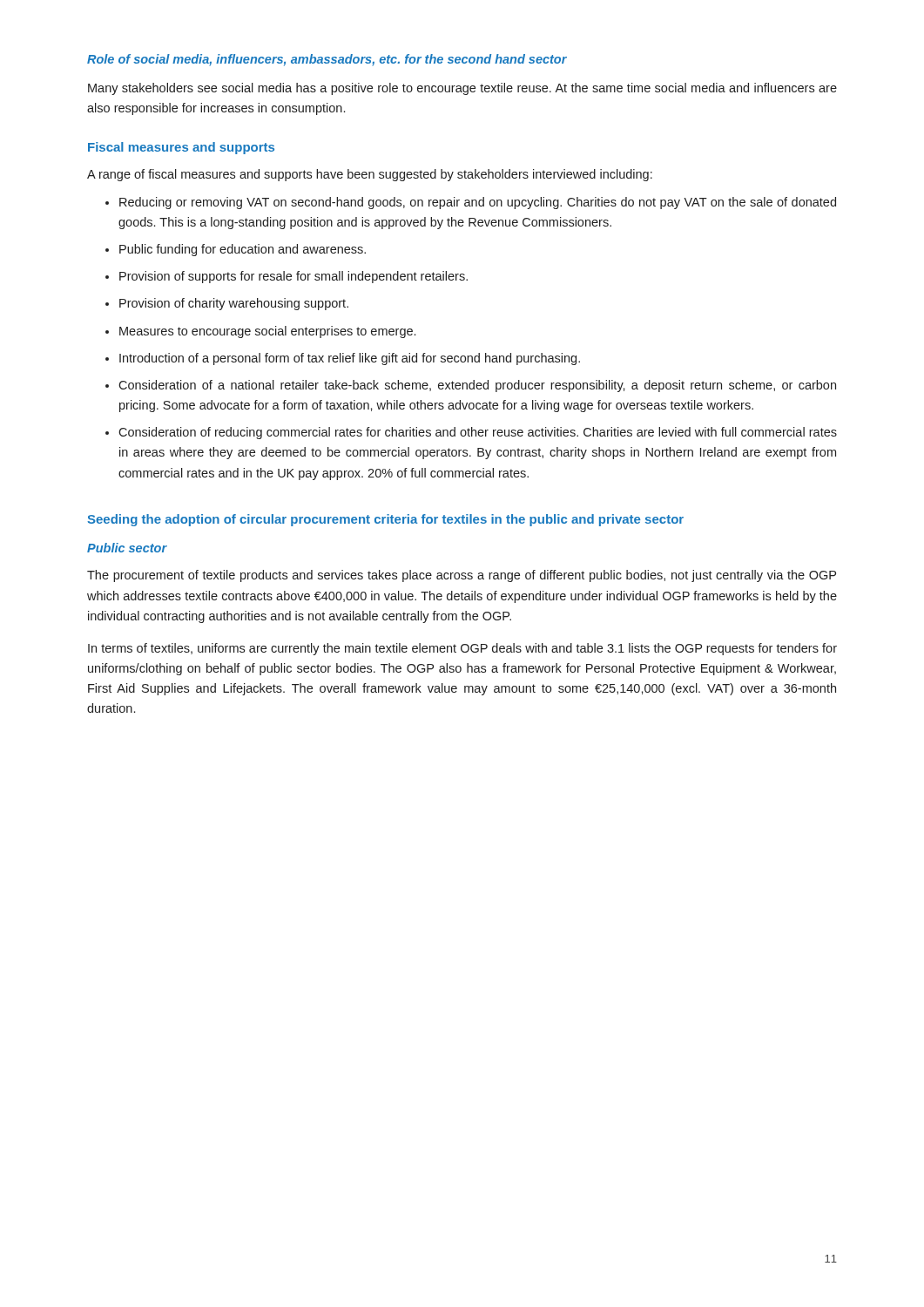Find the block on this page that starts "Provision of supports for resale for small independent"
This screenshot has height=1307, width=924.
[294, 276]
